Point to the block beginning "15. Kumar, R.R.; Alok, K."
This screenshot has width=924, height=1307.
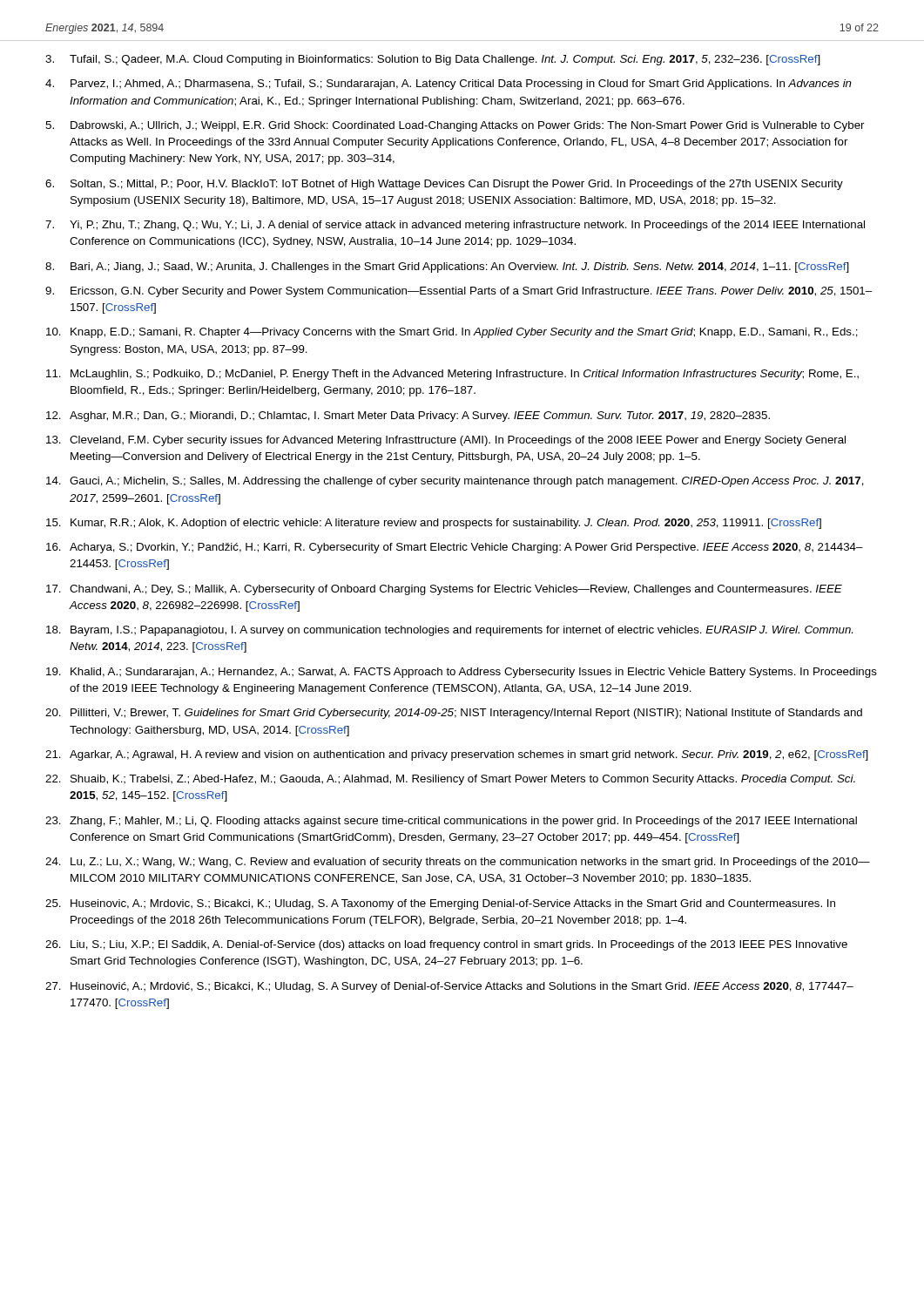coord(462,522)
